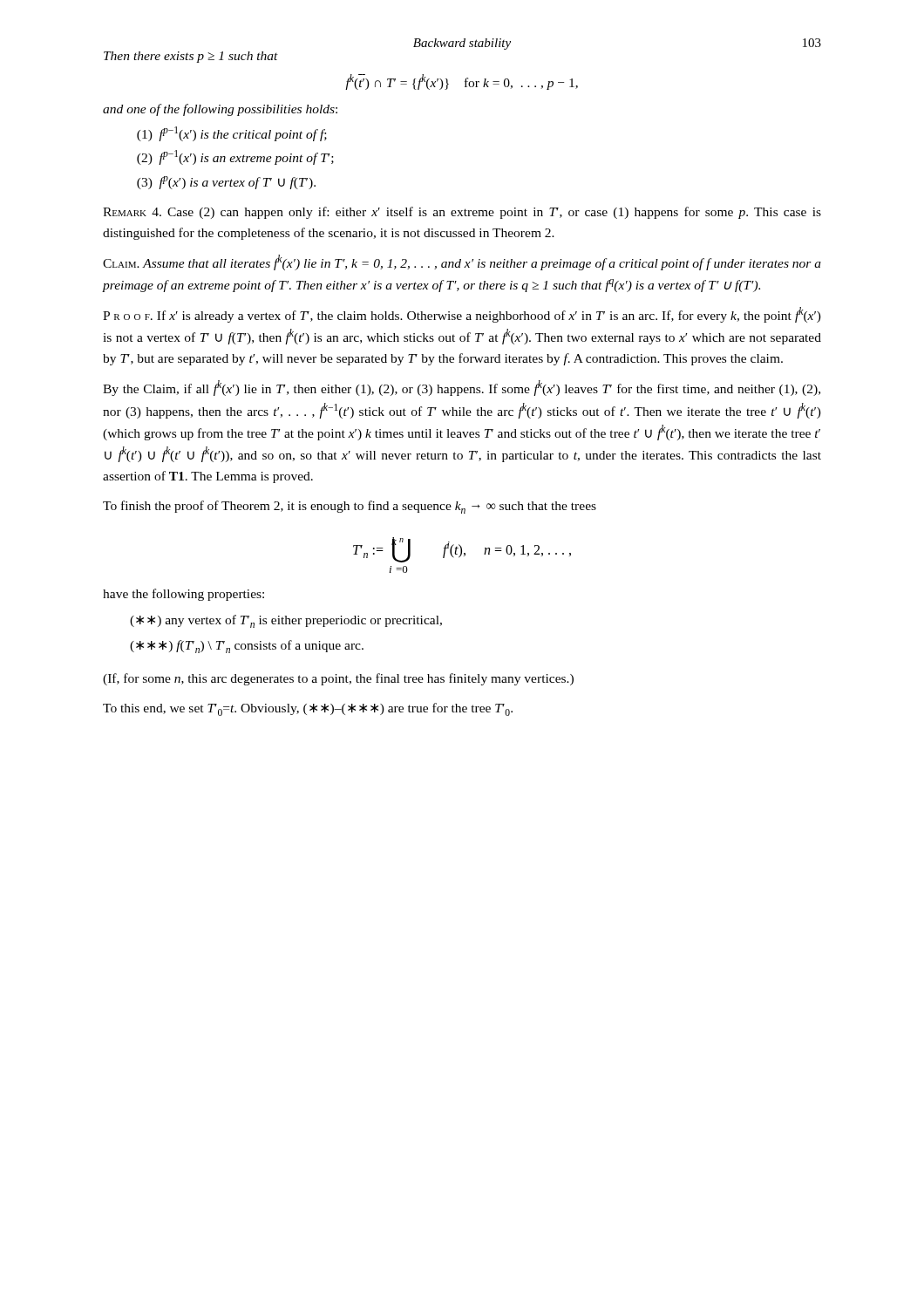Locate the text "Then there exists p ≥ 1 such that"

coord(190,55)
